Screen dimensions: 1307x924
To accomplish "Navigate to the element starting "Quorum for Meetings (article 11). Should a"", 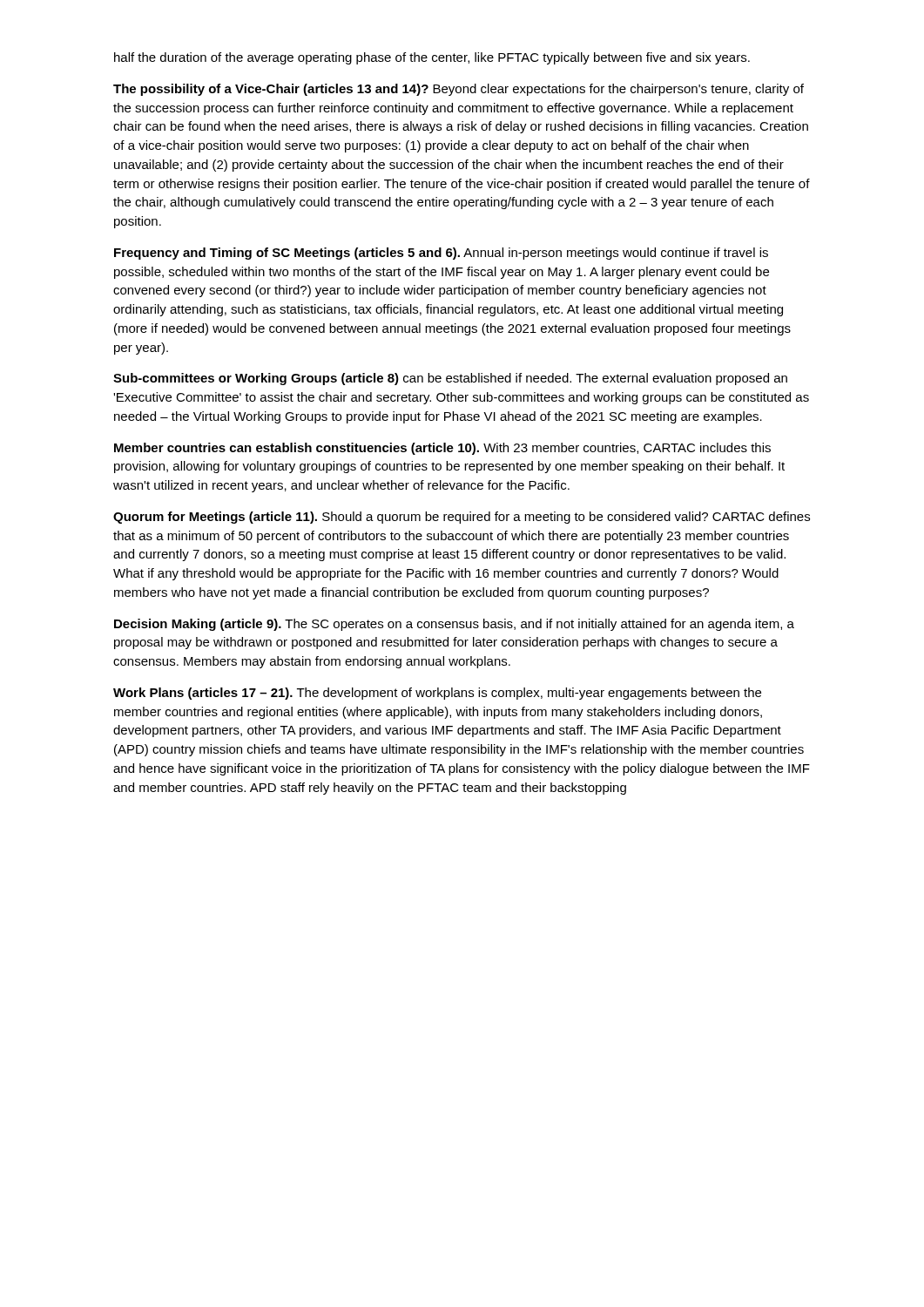I will (x=462, y=554).
